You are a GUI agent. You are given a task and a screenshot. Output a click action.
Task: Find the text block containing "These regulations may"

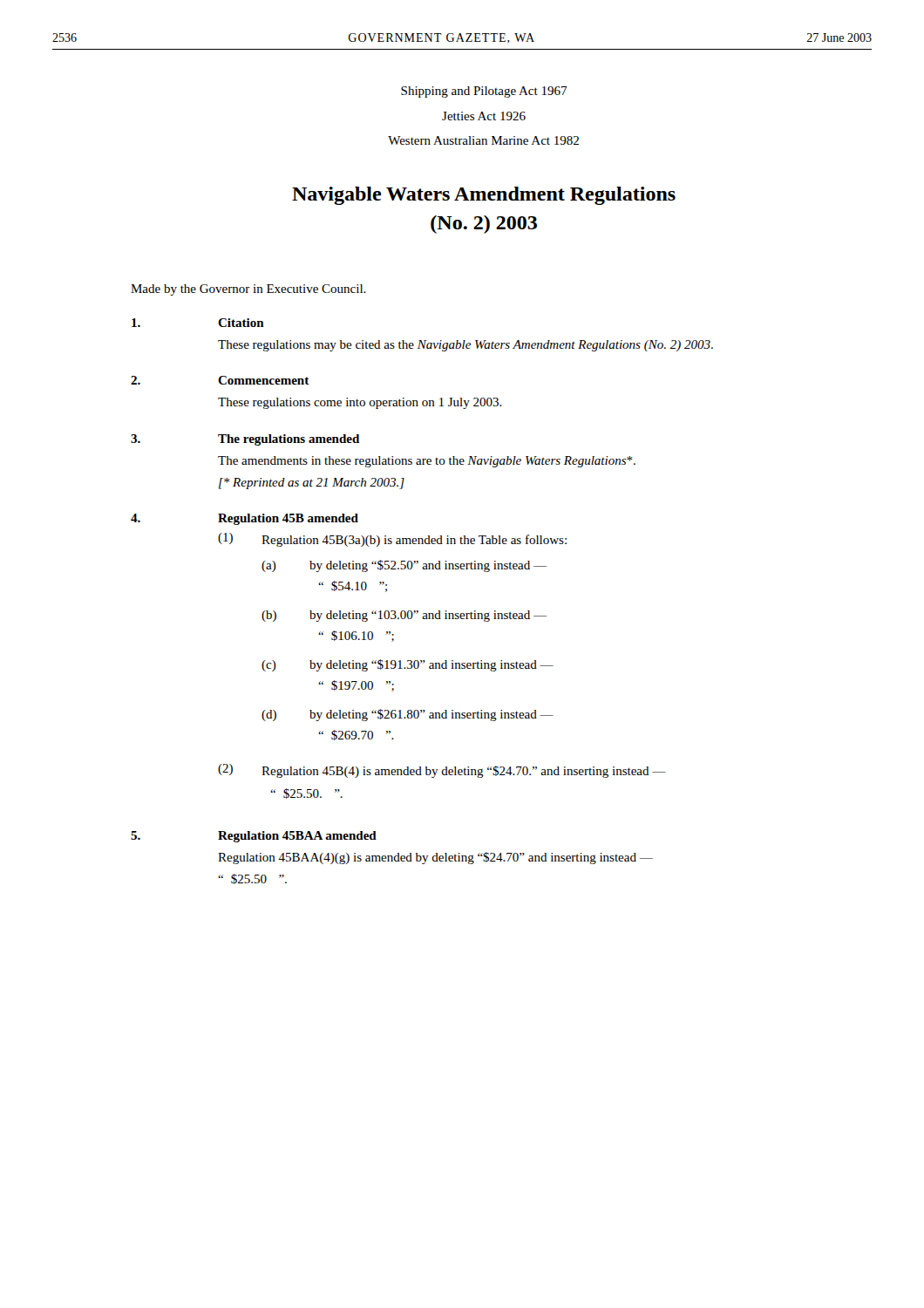(x=466, y=344)
